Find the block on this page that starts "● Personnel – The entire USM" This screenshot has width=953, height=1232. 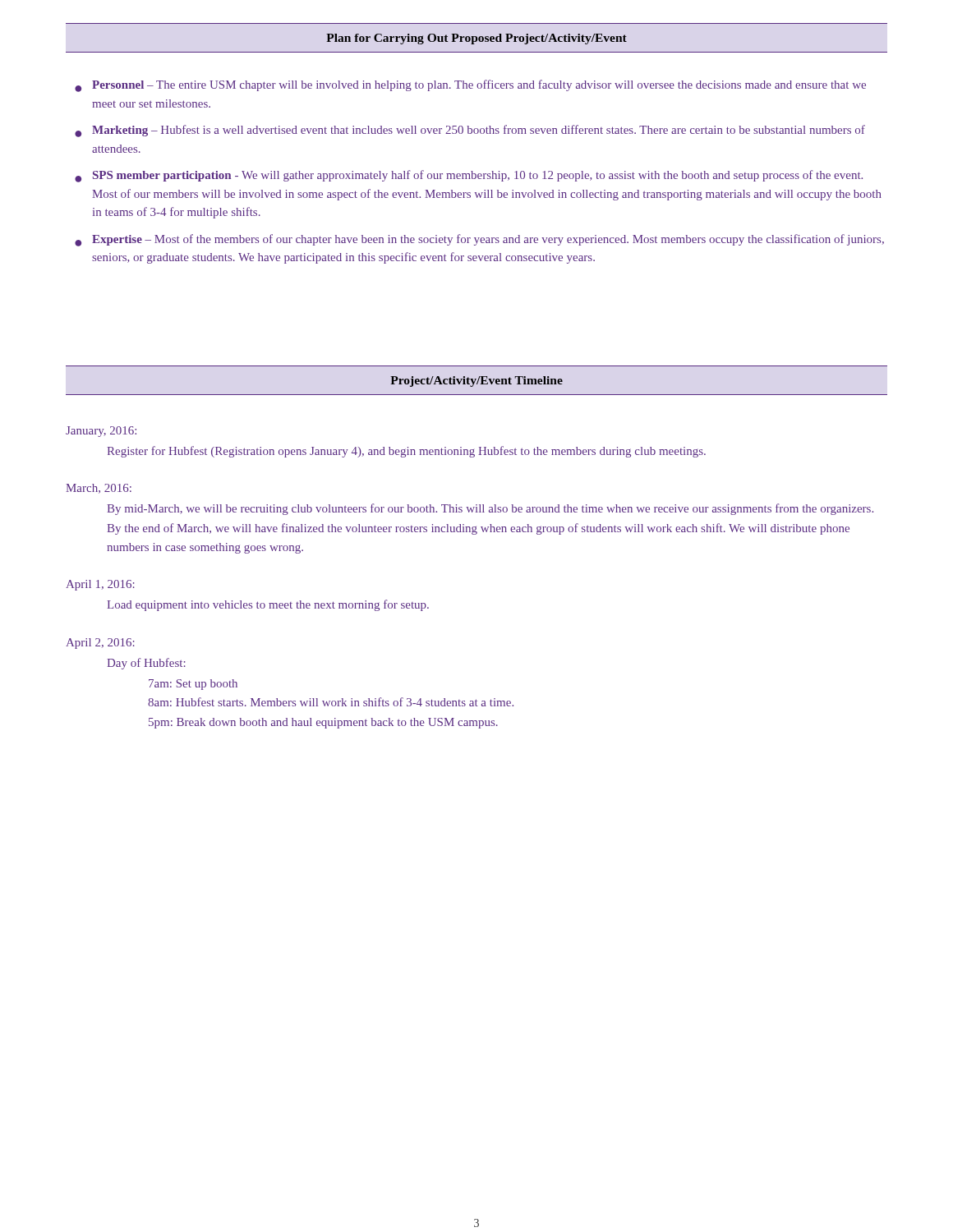click(481, 94)
